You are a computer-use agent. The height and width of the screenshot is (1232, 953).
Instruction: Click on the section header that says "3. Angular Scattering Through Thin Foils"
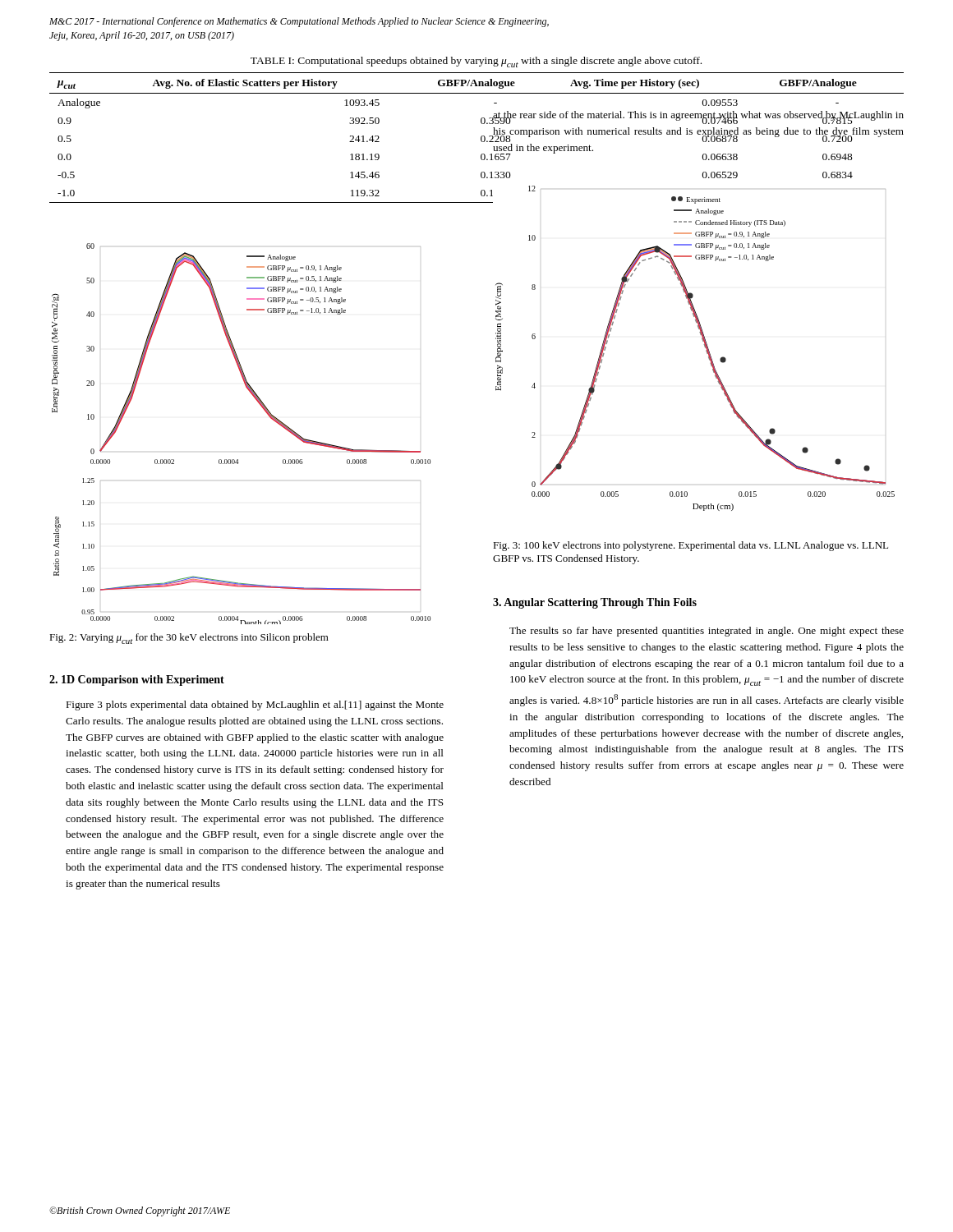coord(595,602)
